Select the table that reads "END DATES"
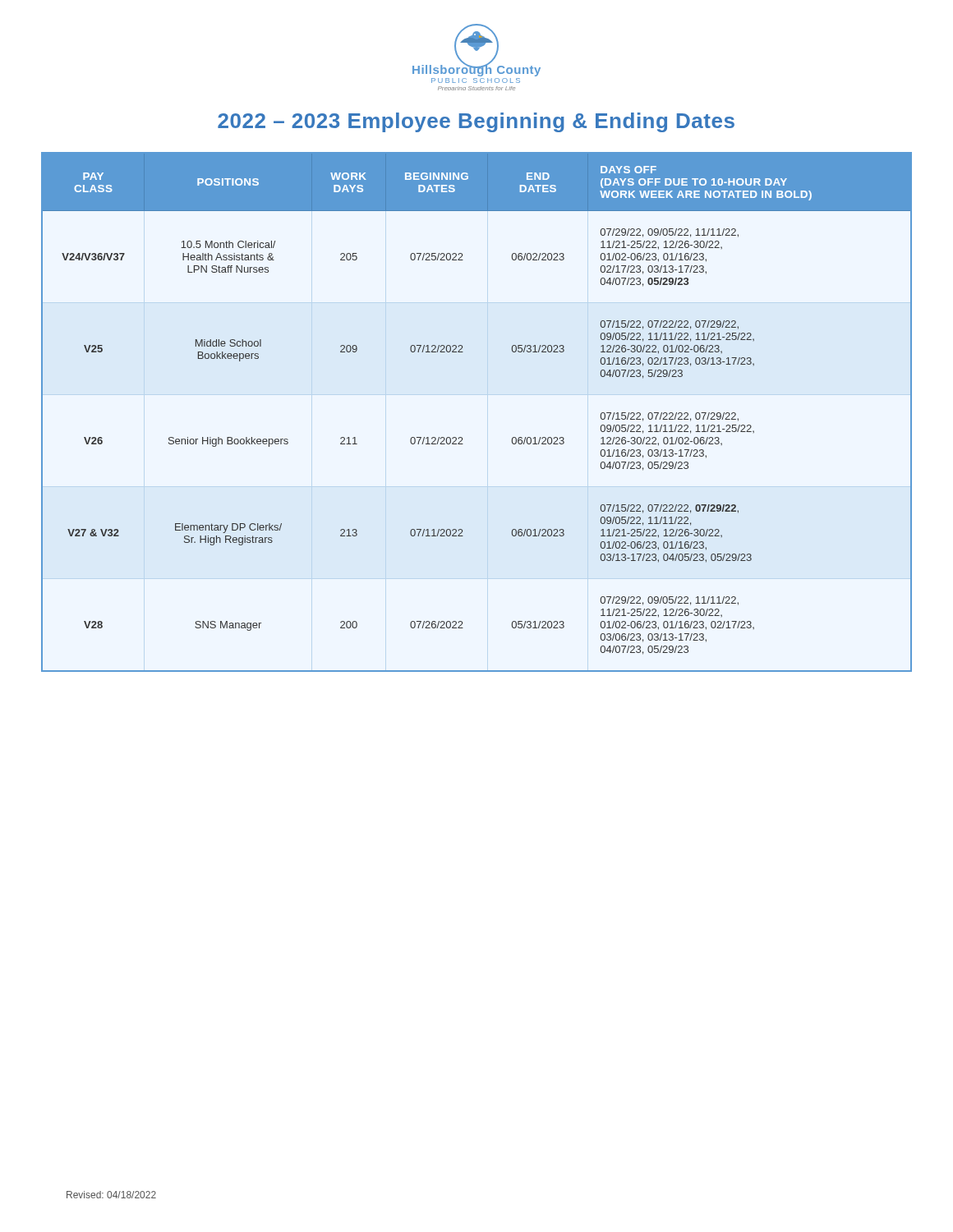Viewport: 953px width, 1232px height. click(x=476, y=412)
